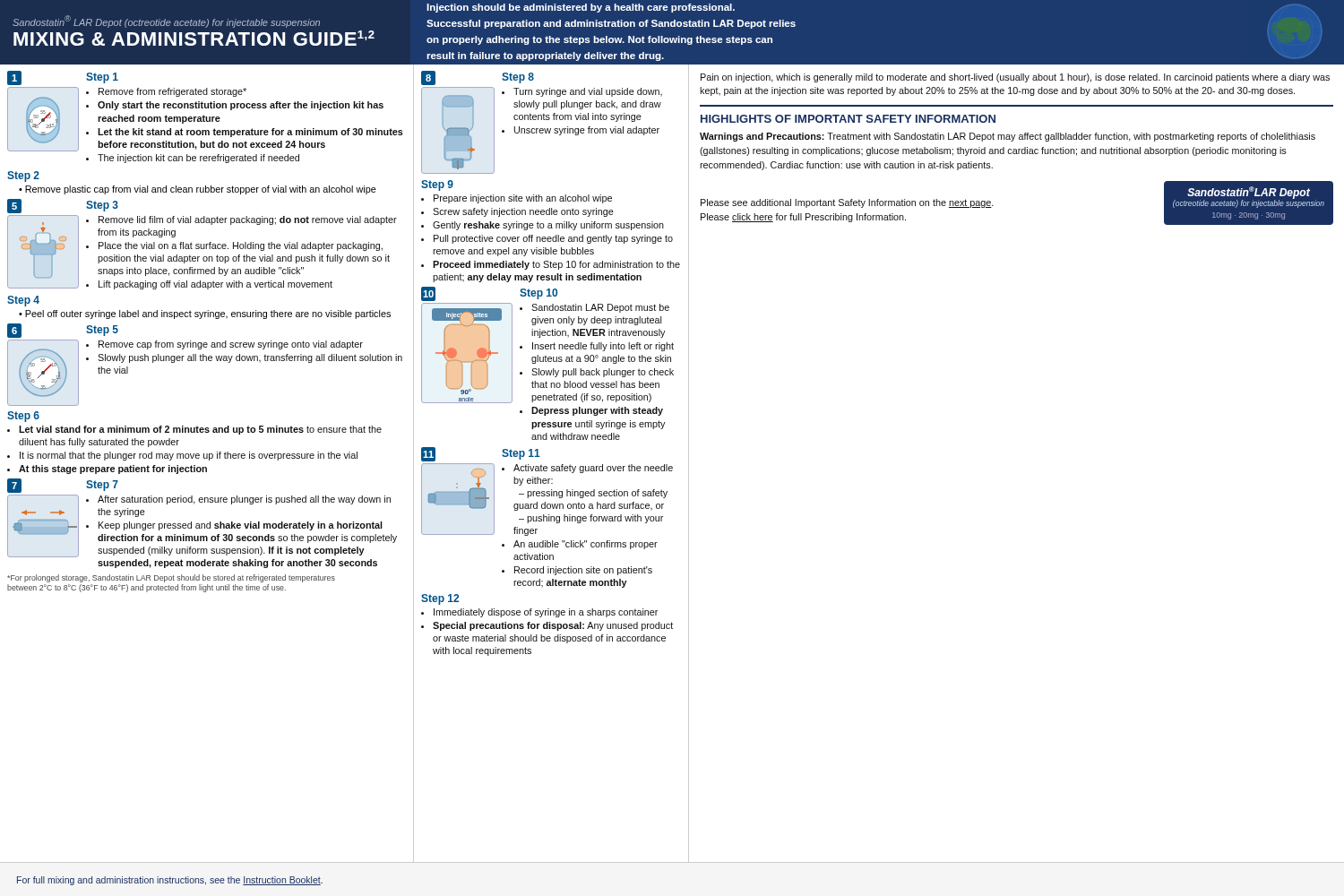The height and width of the screenshot is (896, 1344).
Task: Click the passage that begins "• Peel off outer syringe label and"
Action: (205, 314)
